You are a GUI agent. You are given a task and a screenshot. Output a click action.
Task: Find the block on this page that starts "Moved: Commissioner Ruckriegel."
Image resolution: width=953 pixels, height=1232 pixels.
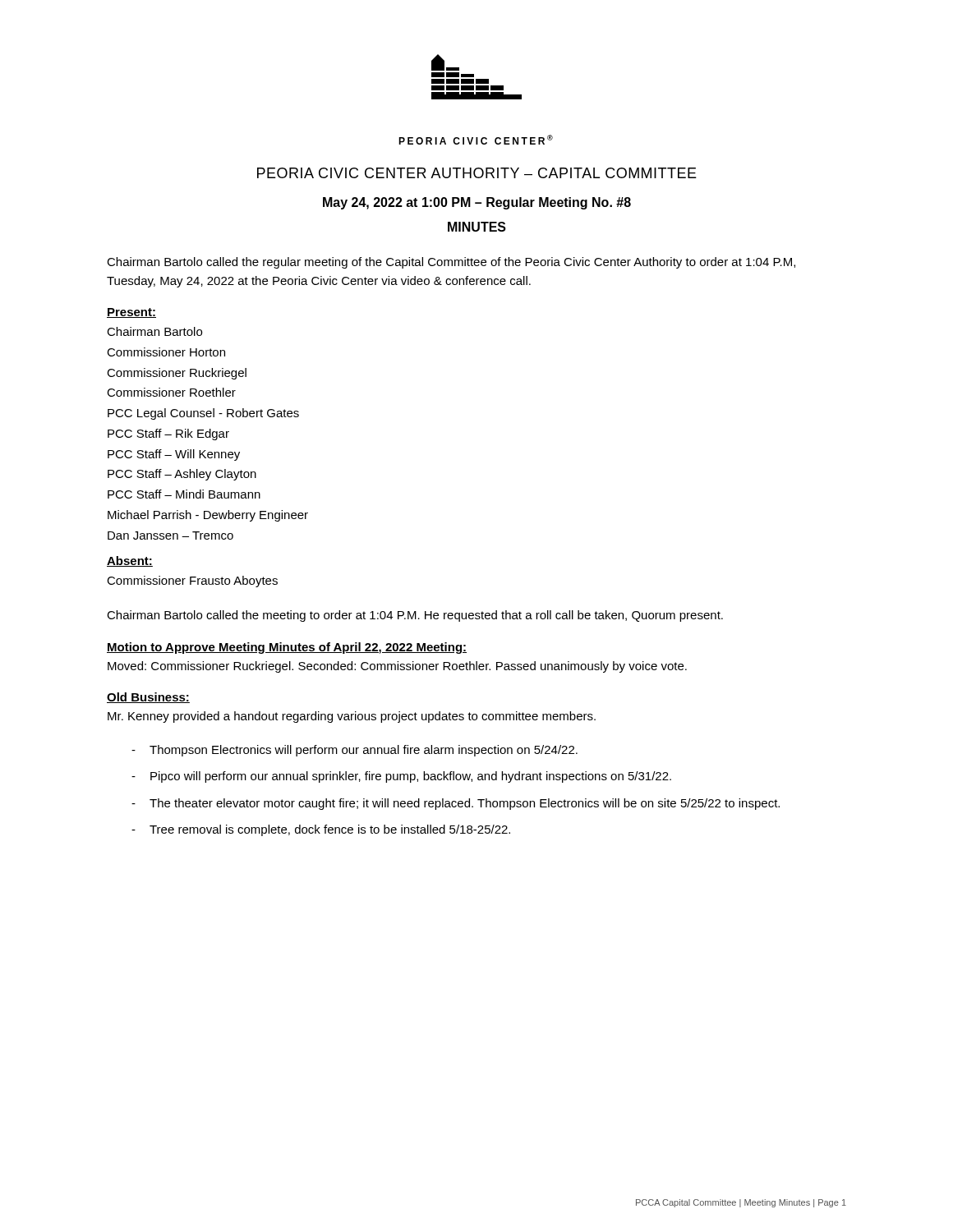(397, 665)
